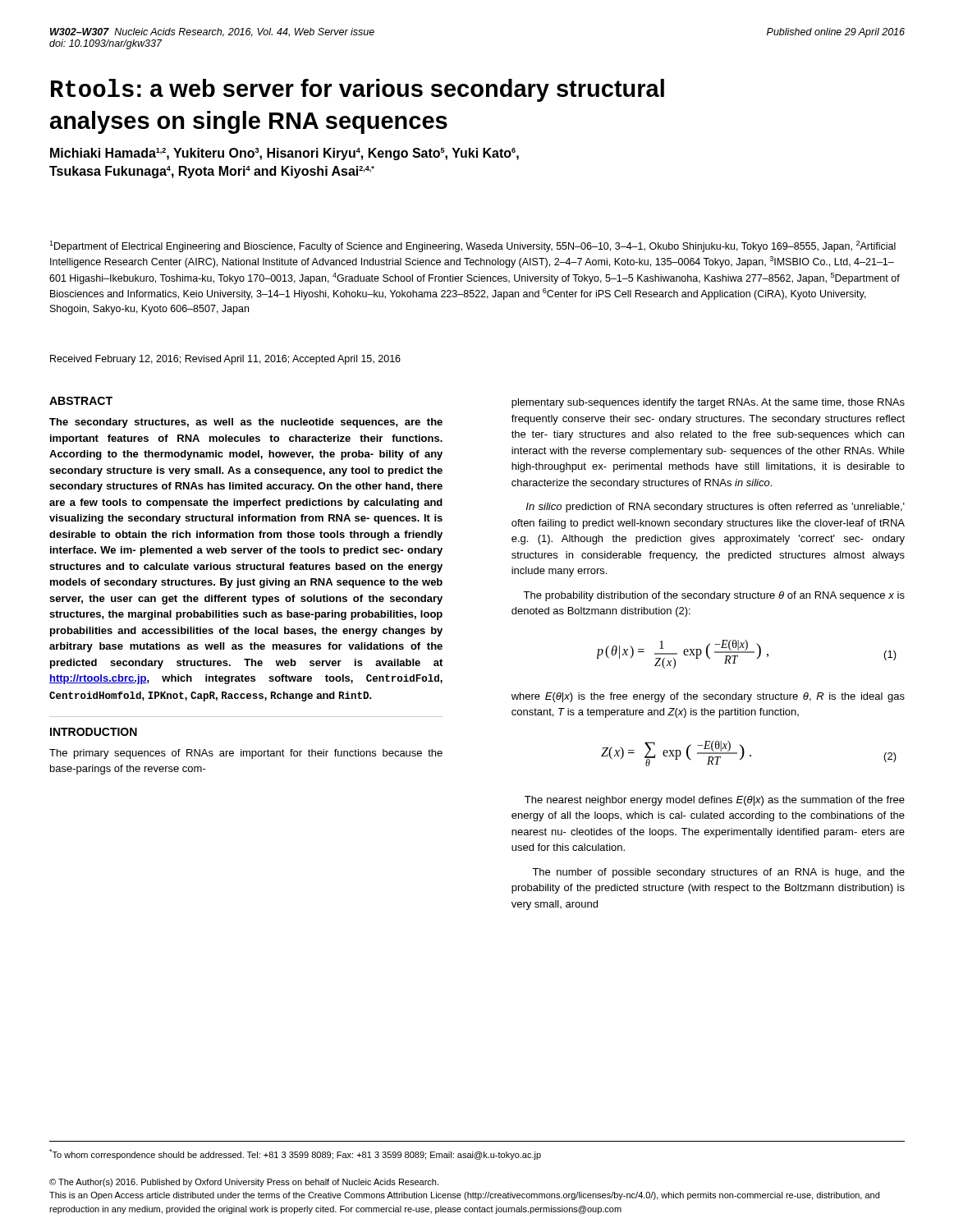
Task: Locate the text block containing "The secondary structures, as well"
Action: [x=246, y=559]
